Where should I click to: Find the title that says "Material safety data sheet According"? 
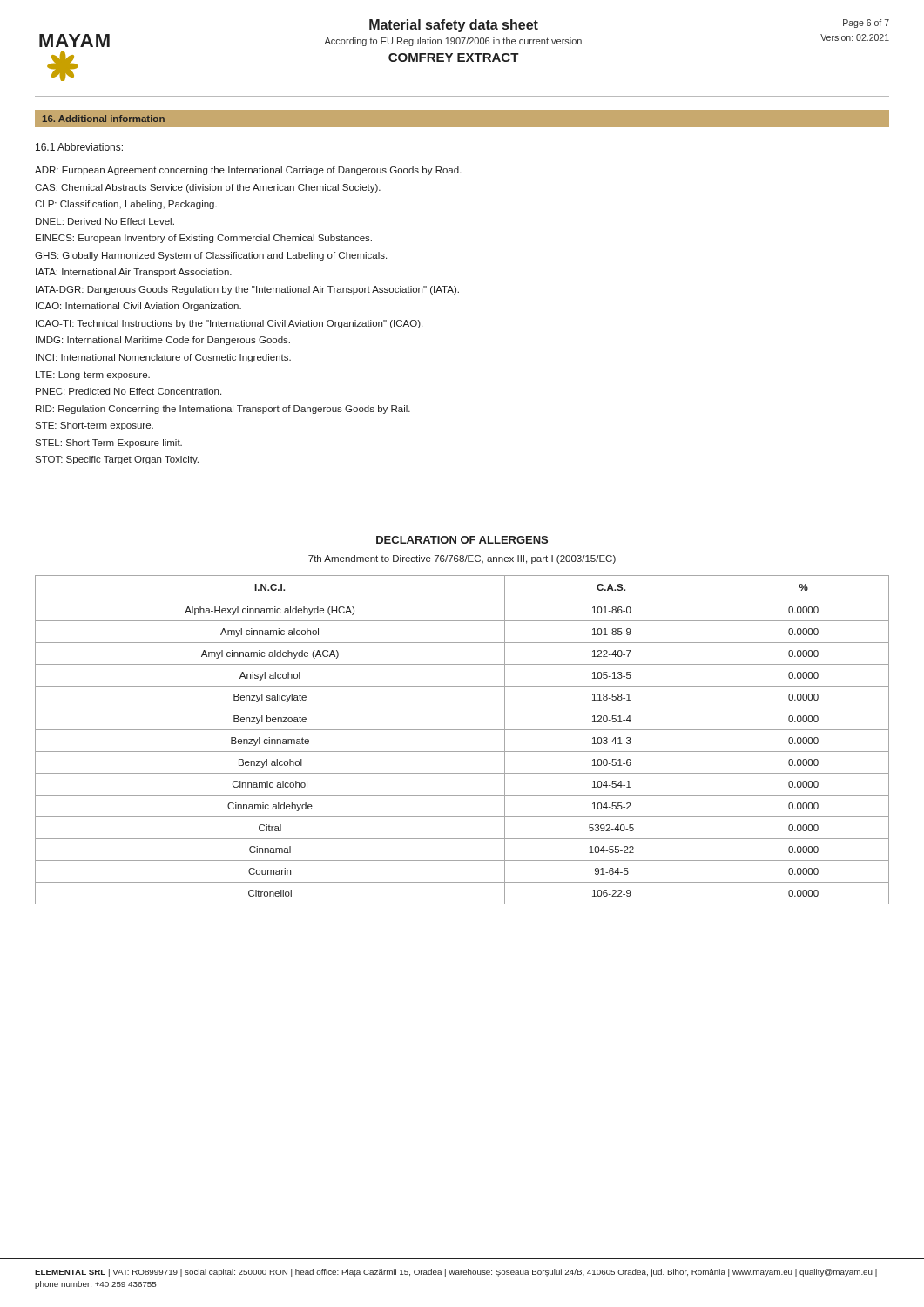click(x=453, y=41)
